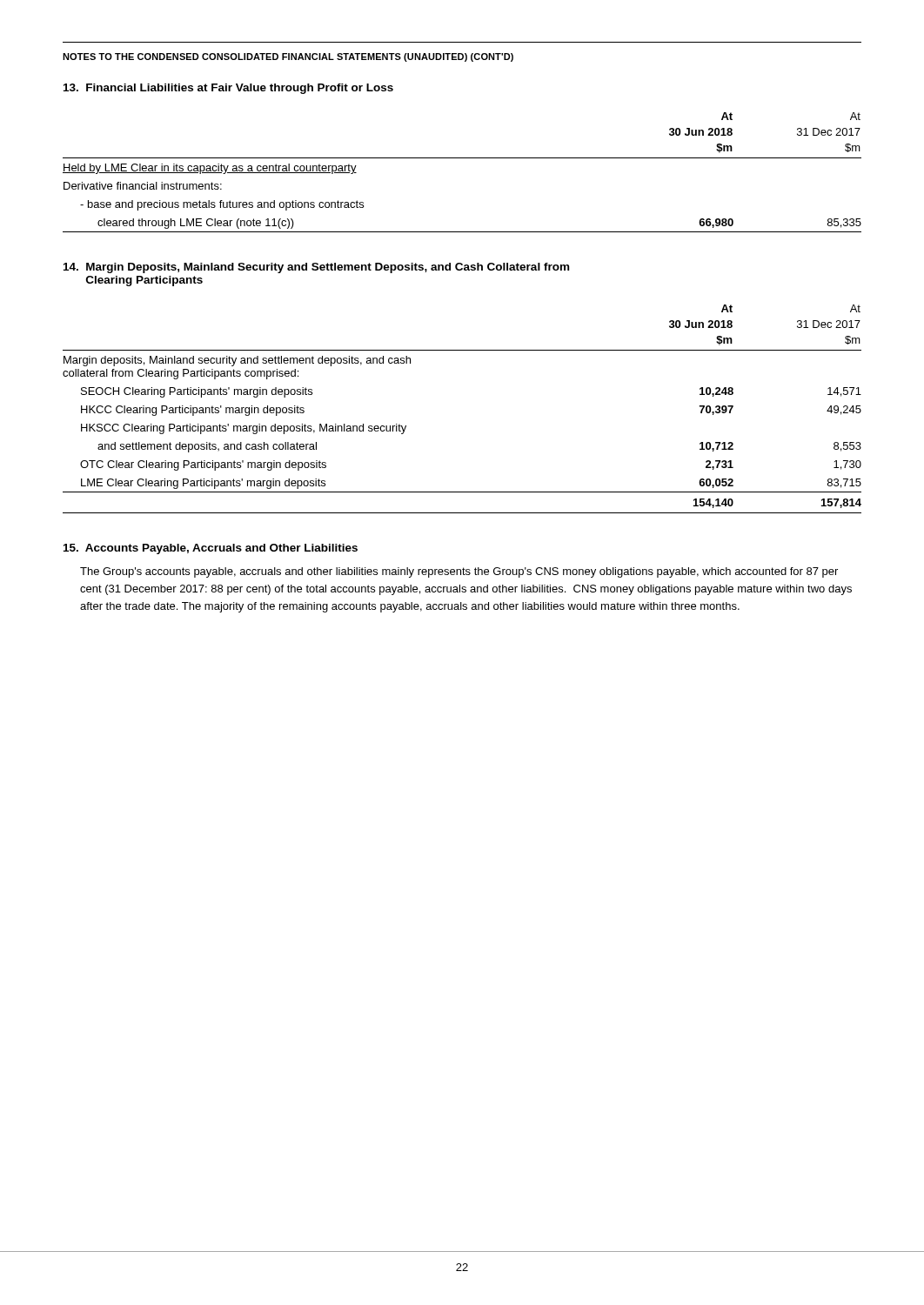
Task: Click on the table containing "HKSCC Clearing Participants'"
Action: pos(462,404)
